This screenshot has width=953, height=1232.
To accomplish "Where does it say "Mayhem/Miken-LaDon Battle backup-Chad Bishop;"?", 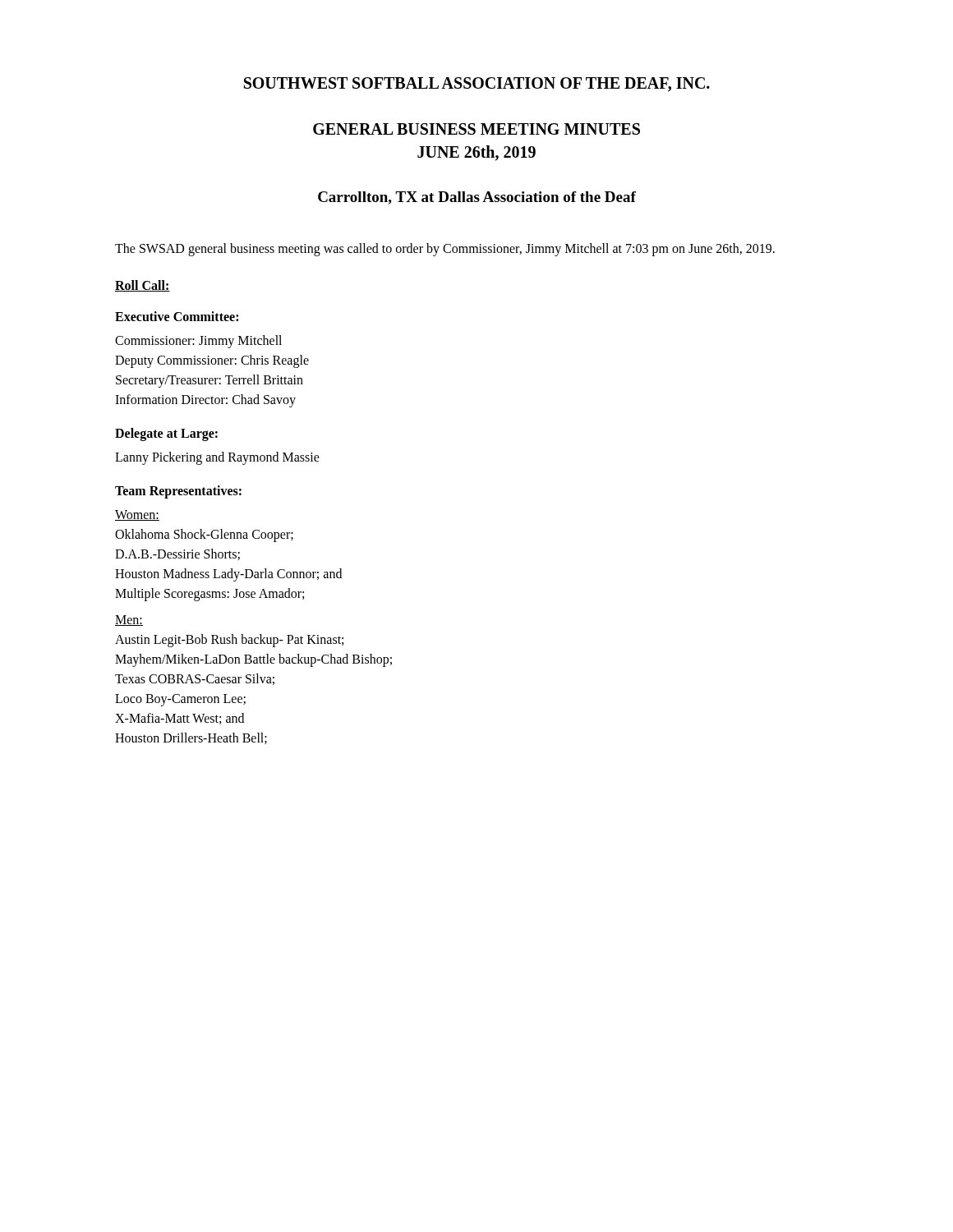I will tap(254, 659).
